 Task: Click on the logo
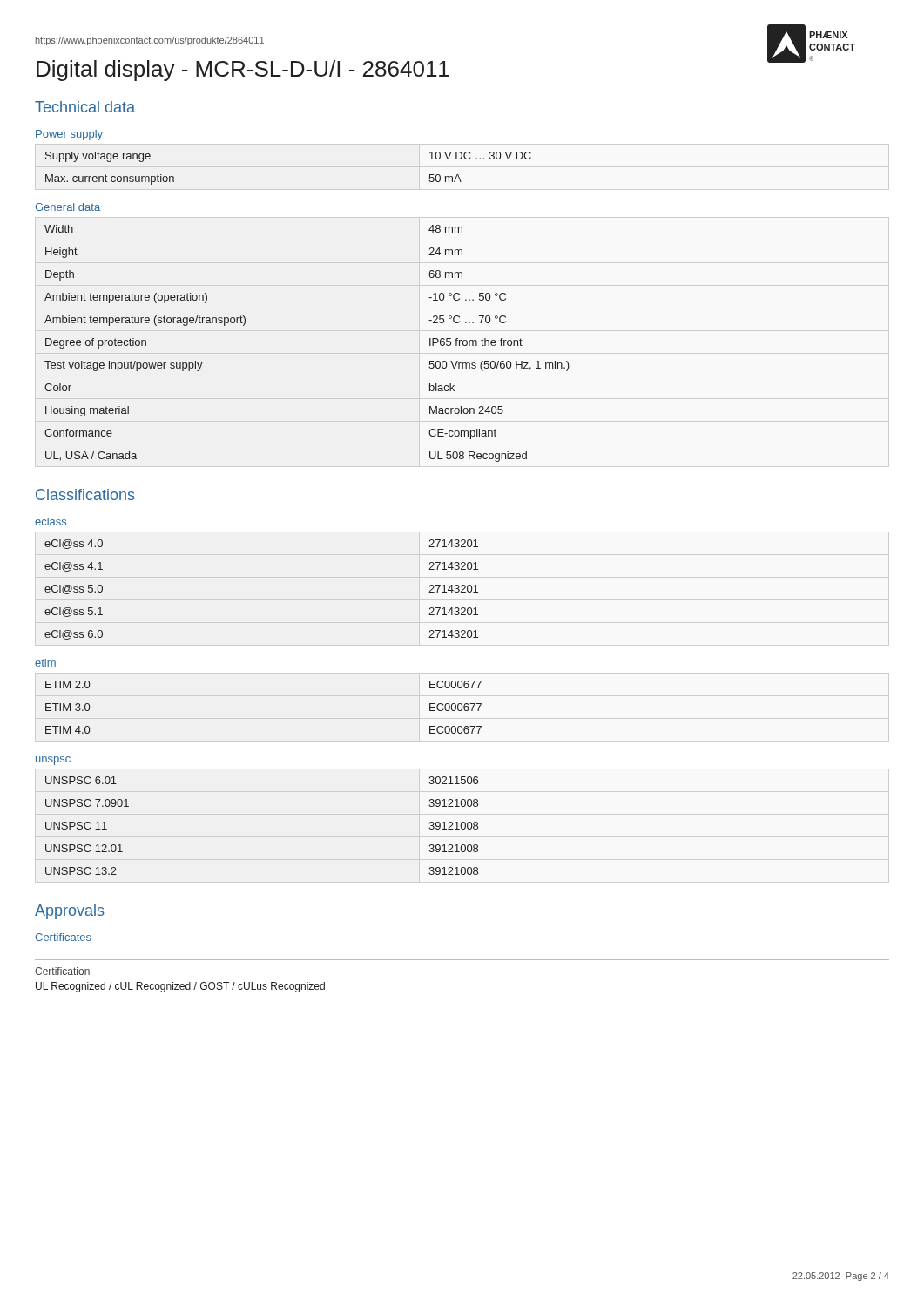(x=828, y=46)
